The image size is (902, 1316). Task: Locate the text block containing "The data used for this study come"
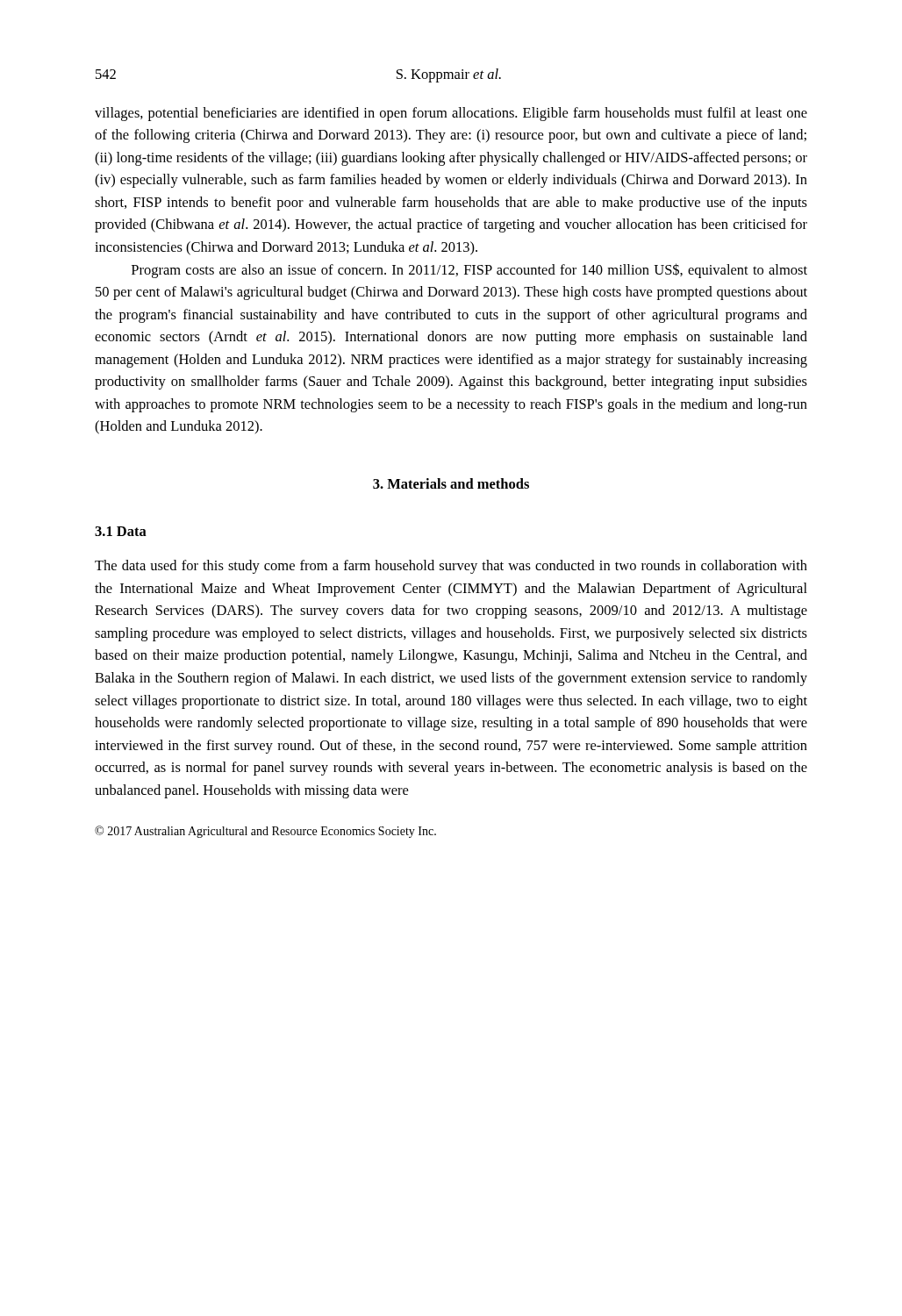(x=451, y=678)
